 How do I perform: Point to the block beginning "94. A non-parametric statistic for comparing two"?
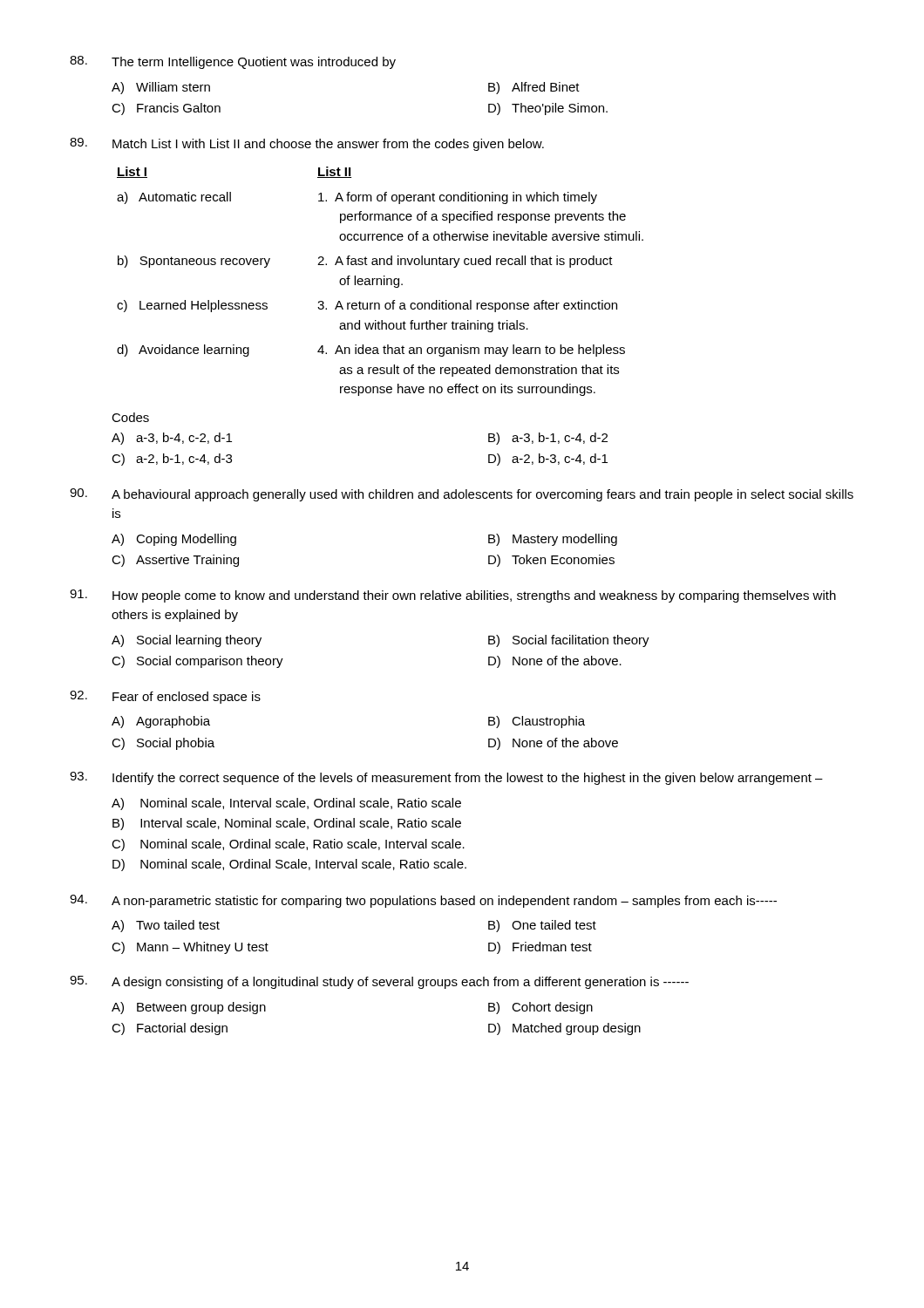tap(423, 901)
